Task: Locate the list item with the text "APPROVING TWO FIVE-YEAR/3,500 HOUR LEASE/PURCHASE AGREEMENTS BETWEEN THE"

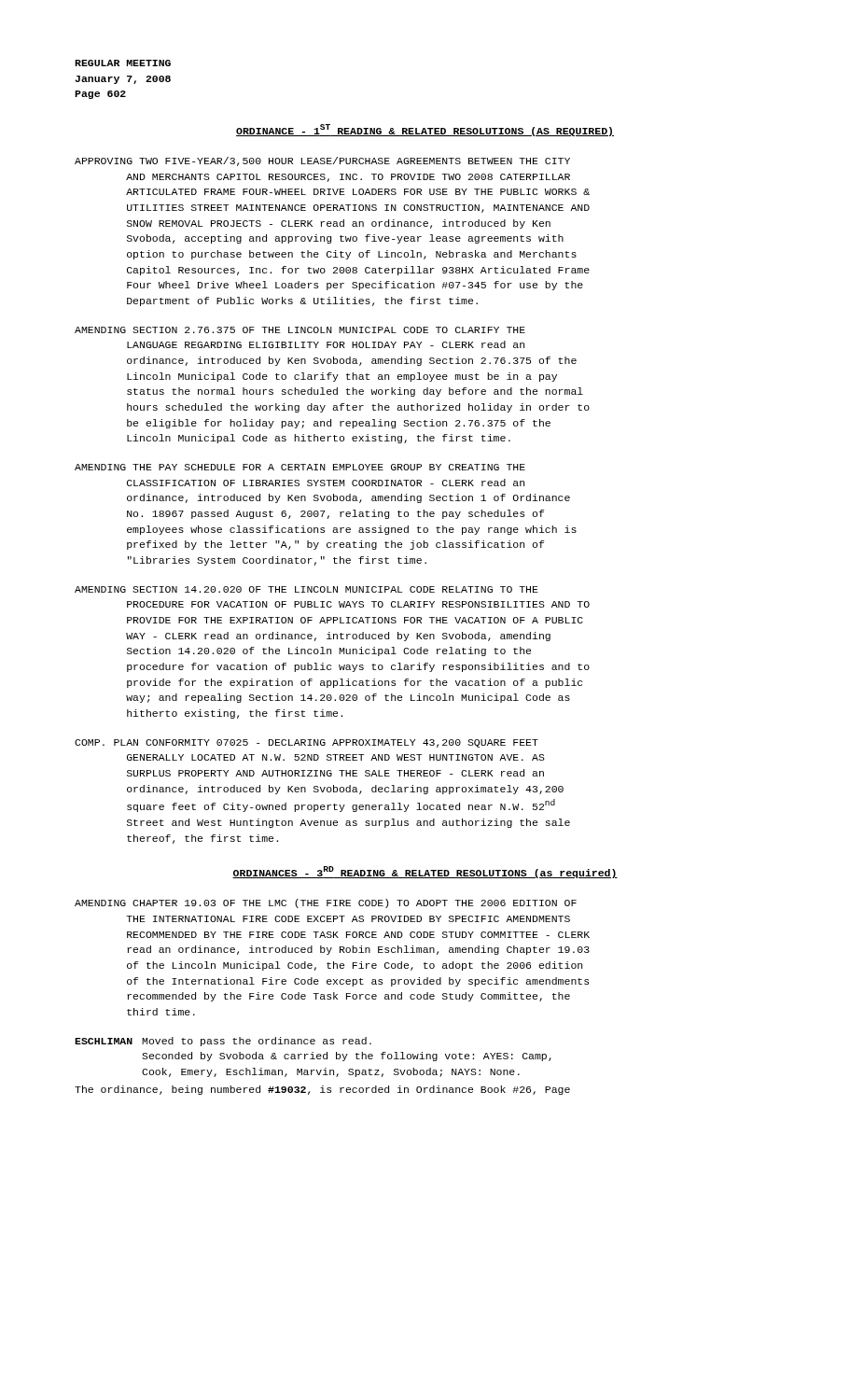Action: coord(425,232)
